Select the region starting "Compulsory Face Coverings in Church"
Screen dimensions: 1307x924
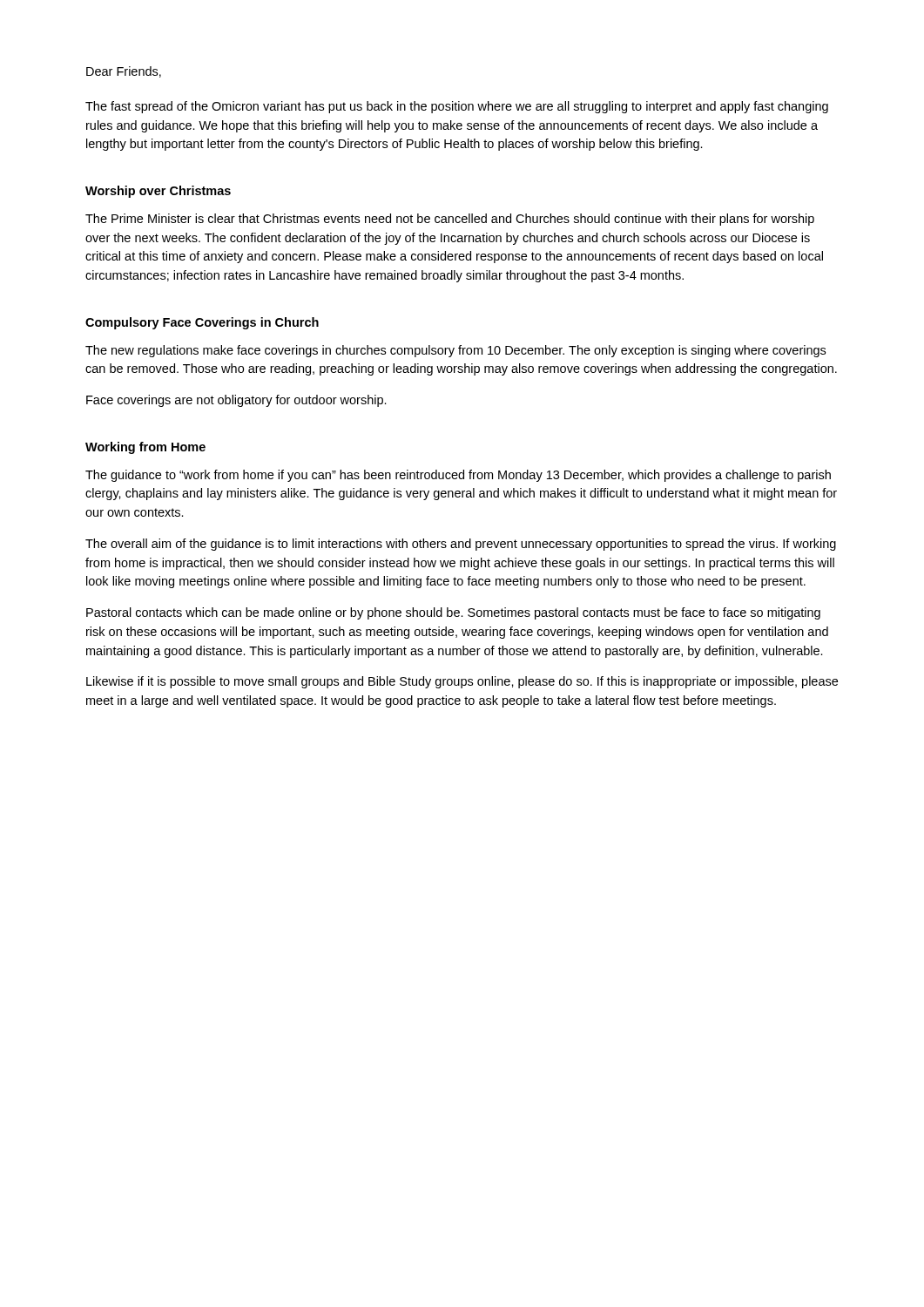[x=202, y=322]
